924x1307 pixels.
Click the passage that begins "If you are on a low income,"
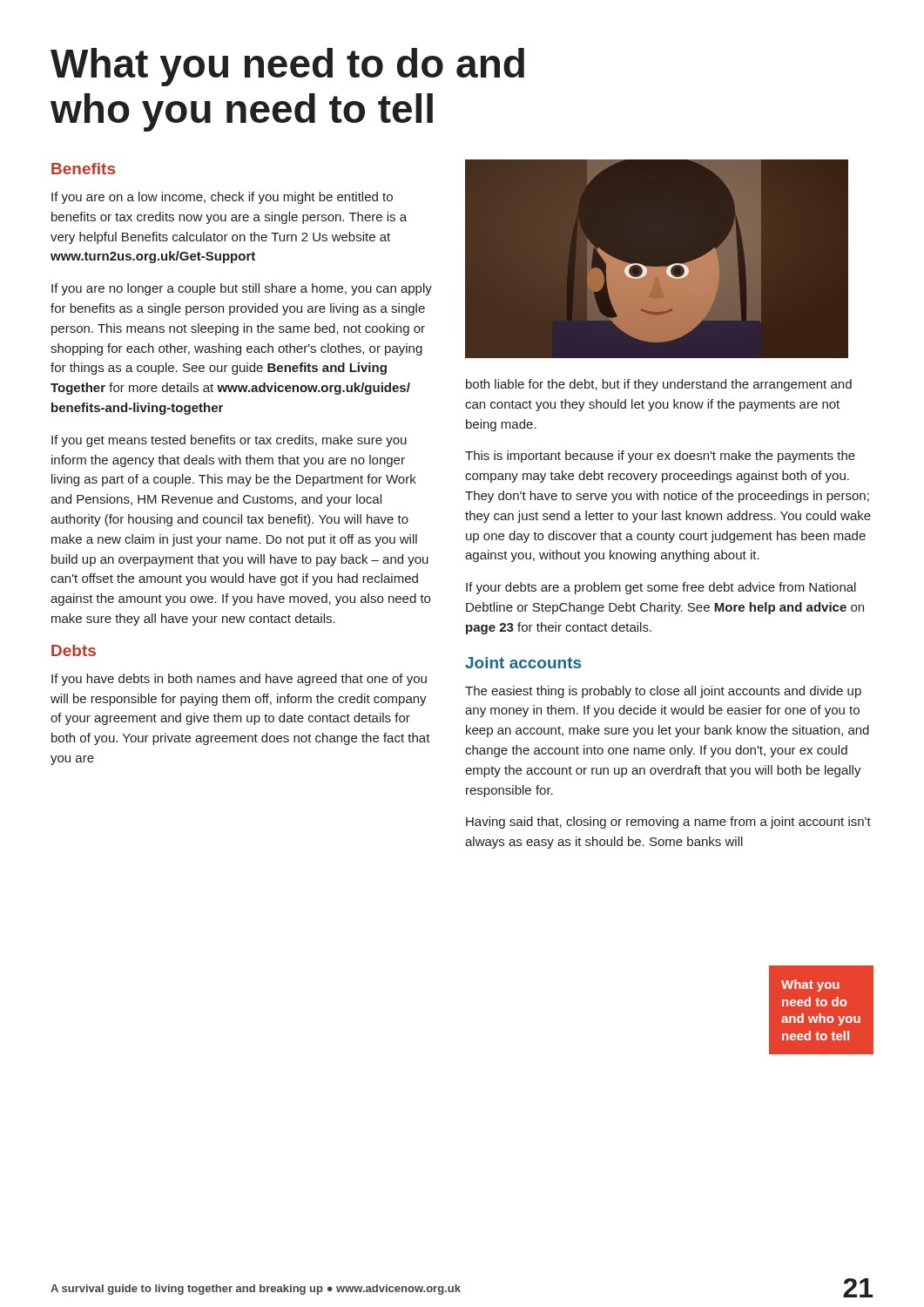(x=242, y=227)
